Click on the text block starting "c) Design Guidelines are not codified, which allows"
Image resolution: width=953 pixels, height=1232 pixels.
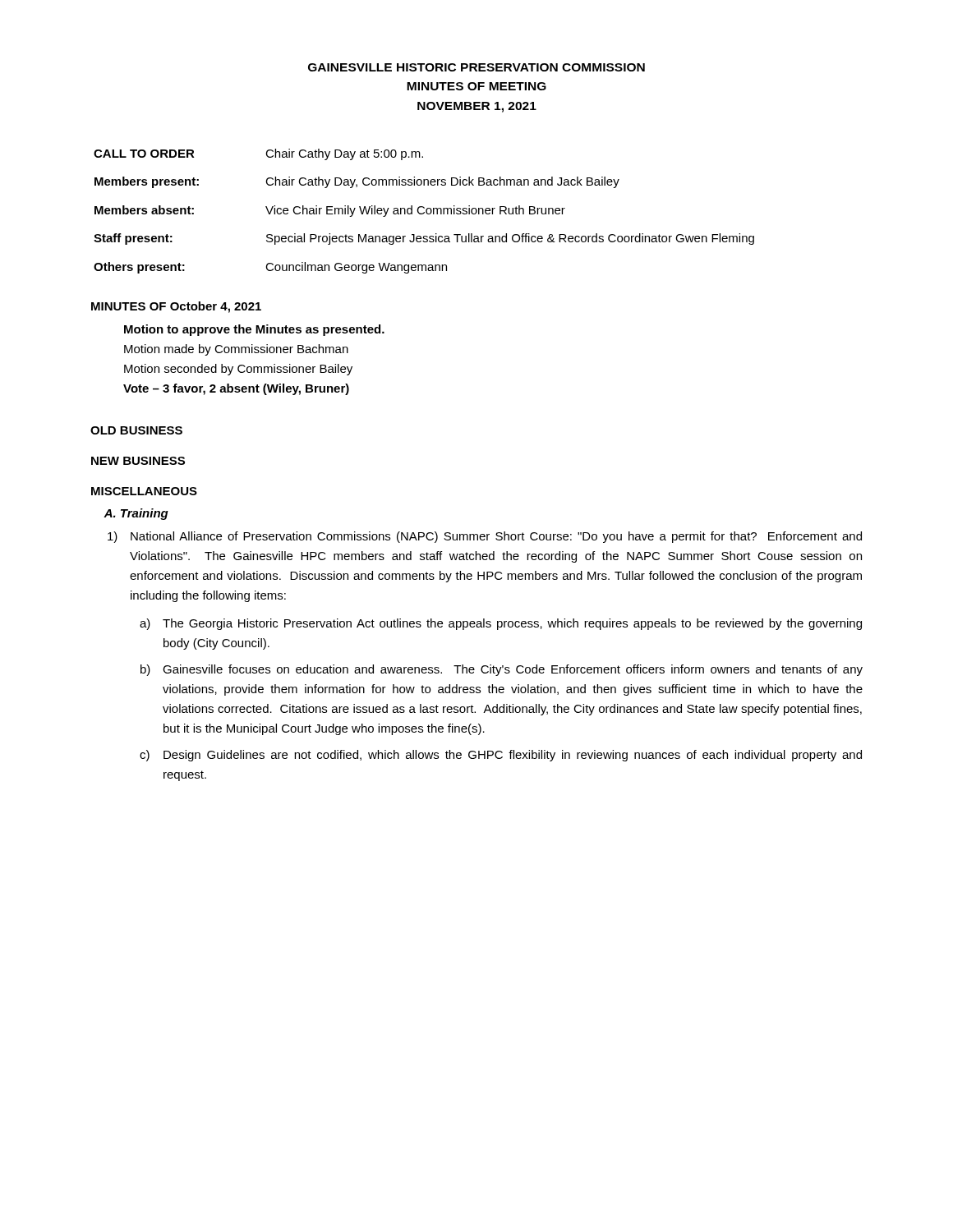501,765
